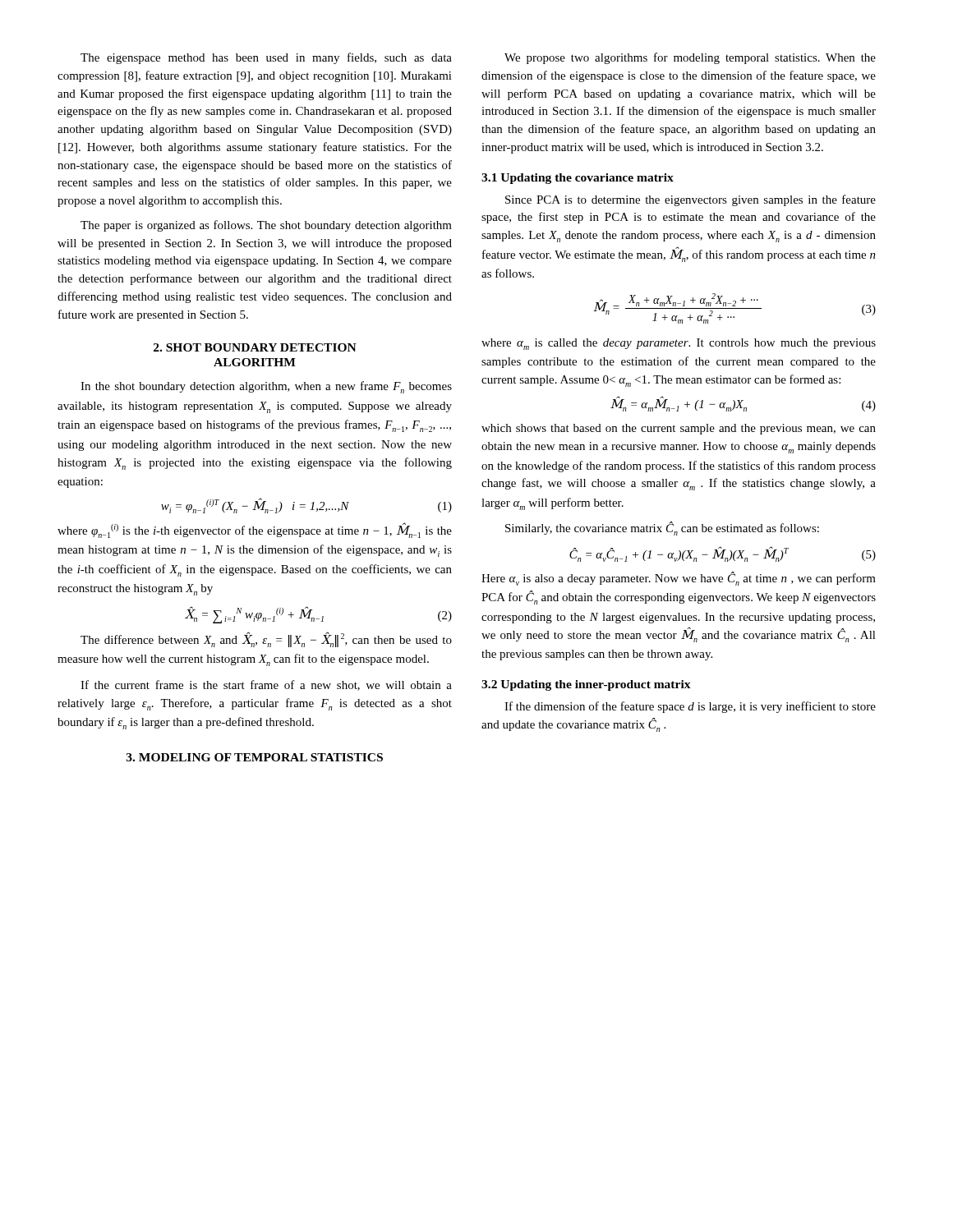Locate the element starting "where αm is called the"
The width and height of the screenshot is (953, 1232).
click(x=679, y=362)
